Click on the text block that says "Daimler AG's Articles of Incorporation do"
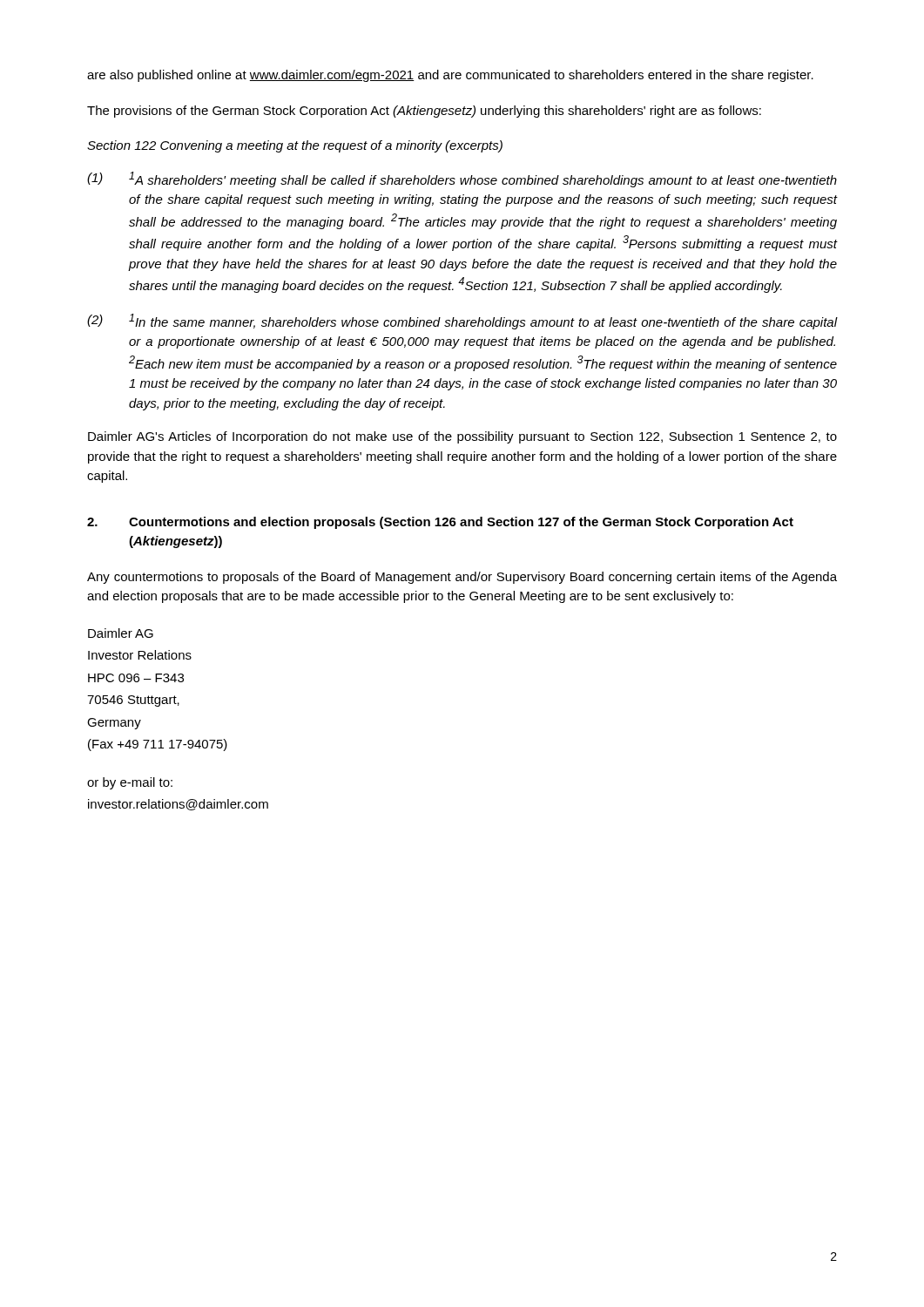 (462, 456)
